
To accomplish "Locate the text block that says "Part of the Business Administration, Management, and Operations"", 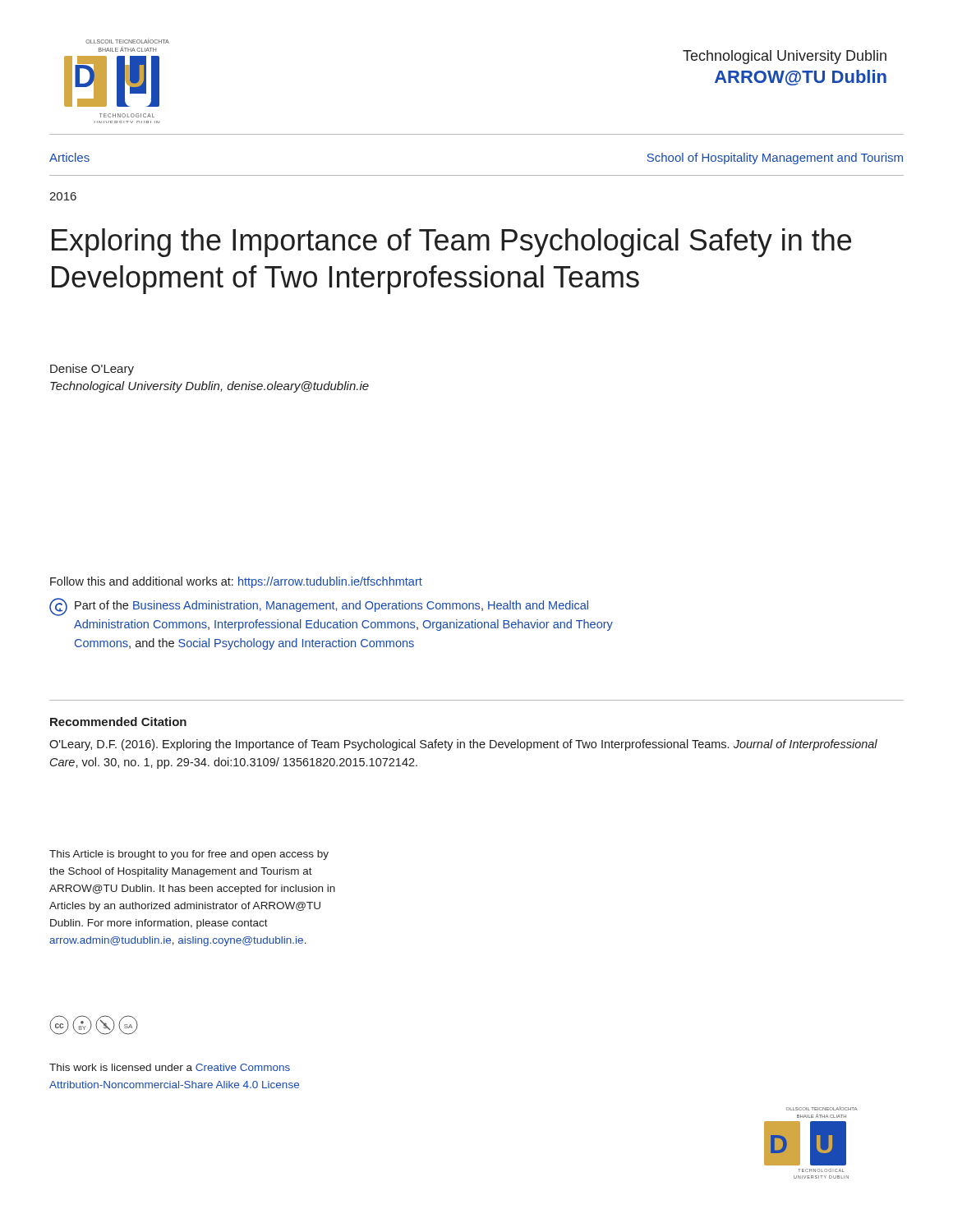I will pyautogui.click(x=343, y=625).
